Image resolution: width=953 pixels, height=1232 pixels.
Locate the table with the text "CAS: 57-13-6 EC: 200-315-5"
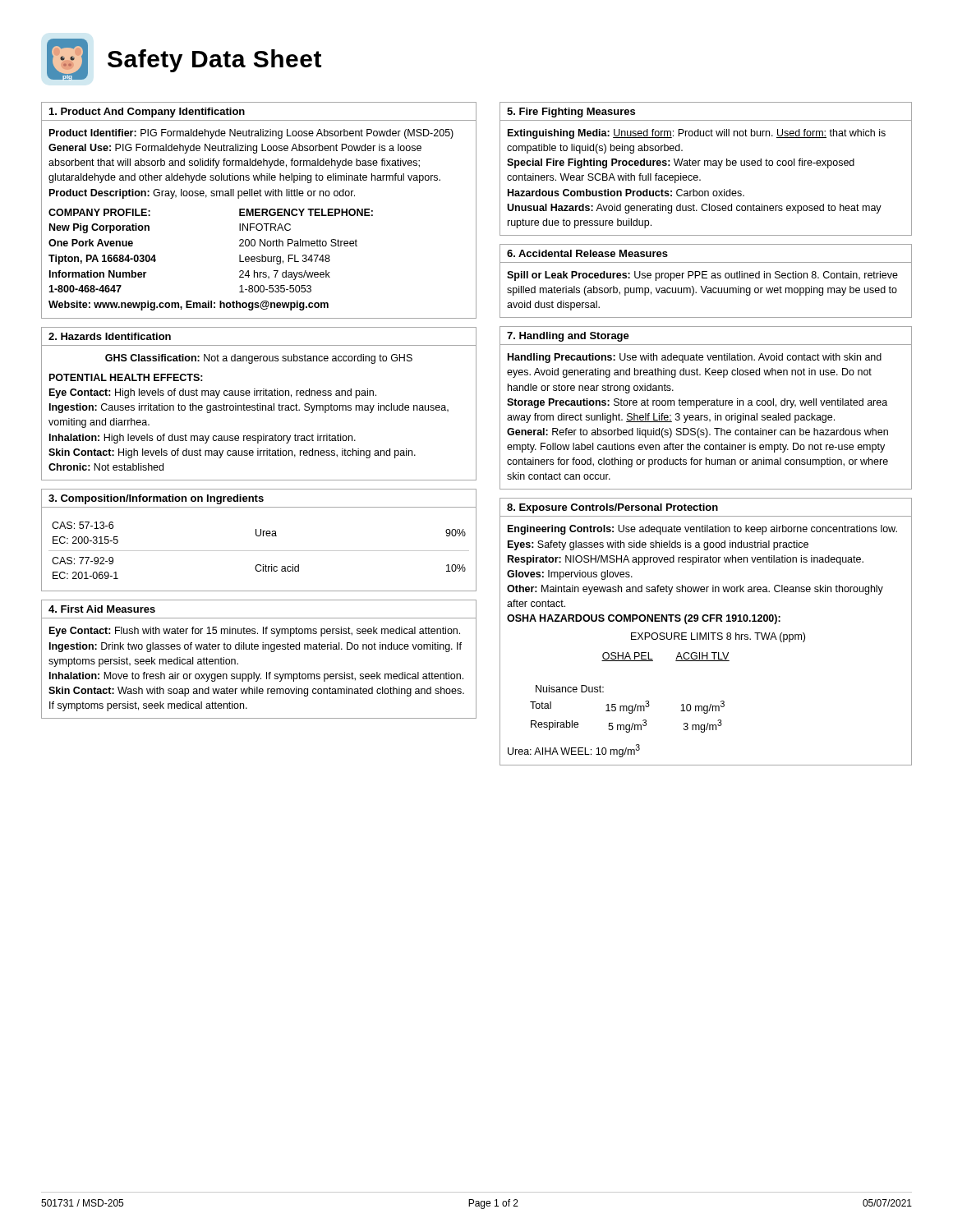coord(259,551)
